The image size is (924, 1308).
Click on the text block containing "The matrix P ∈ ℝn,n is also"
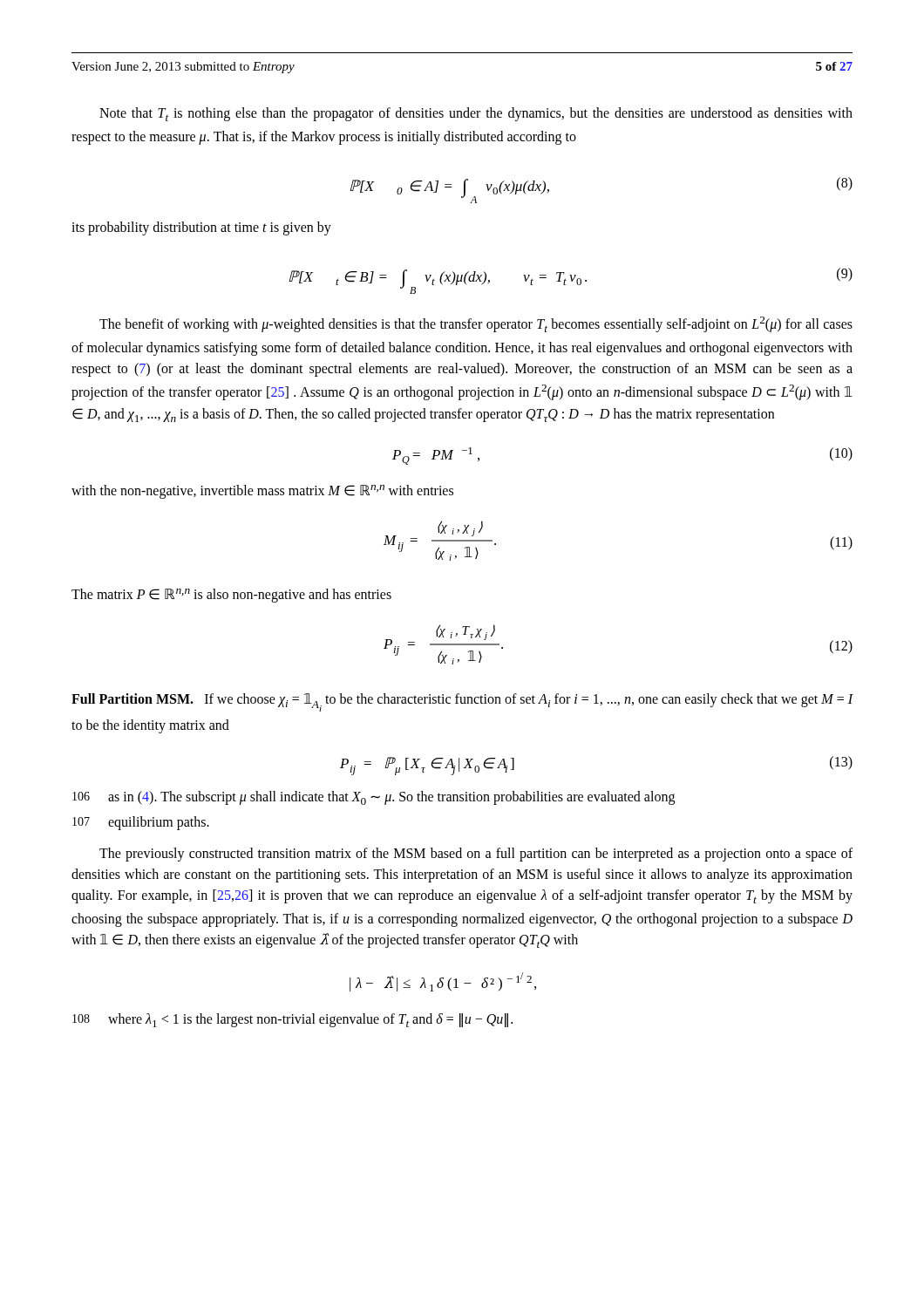tap(231, 596)
